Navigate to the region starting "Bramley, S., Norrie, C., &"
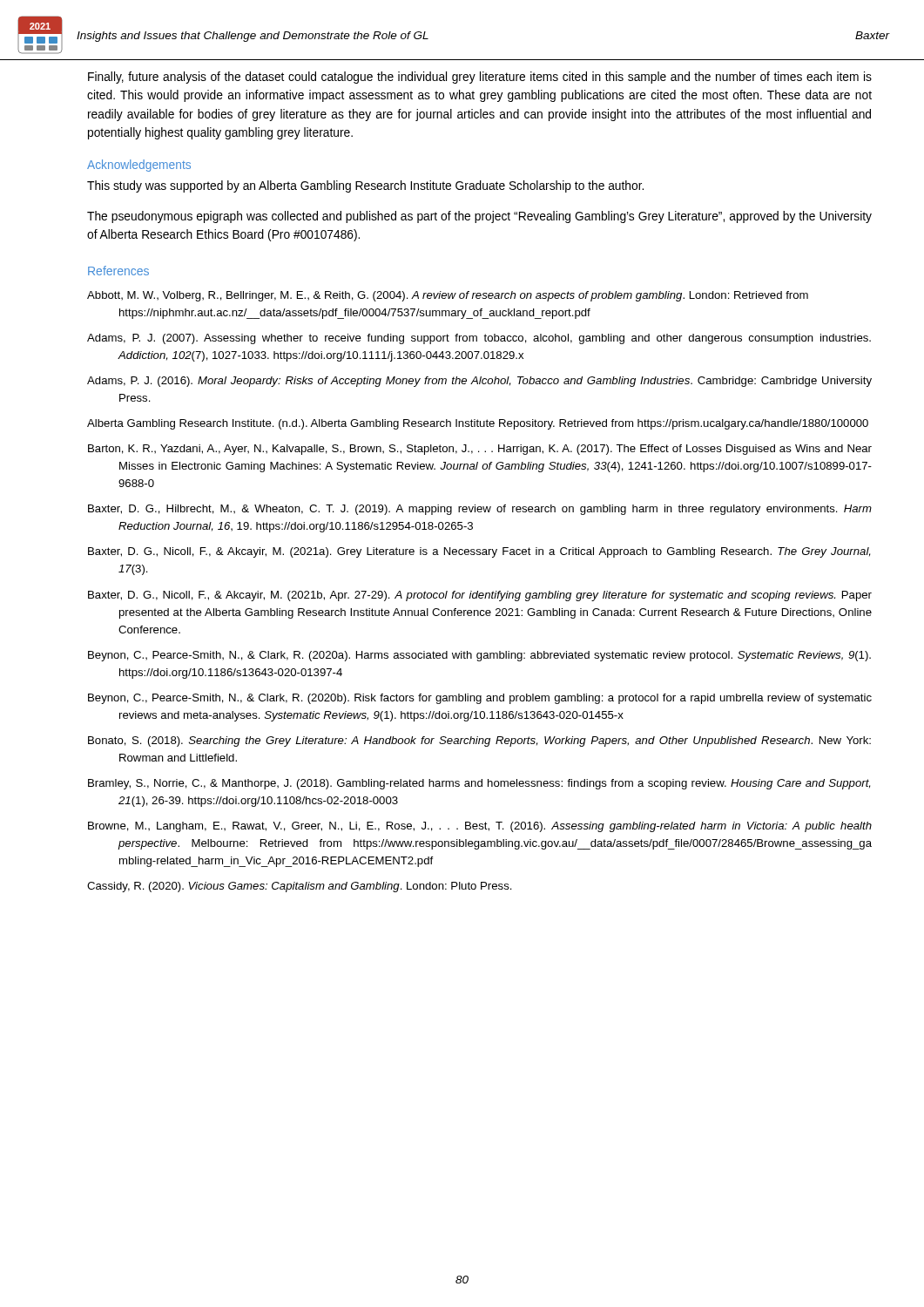Viewport: 924px width, 1307px height. pos(479,792)
